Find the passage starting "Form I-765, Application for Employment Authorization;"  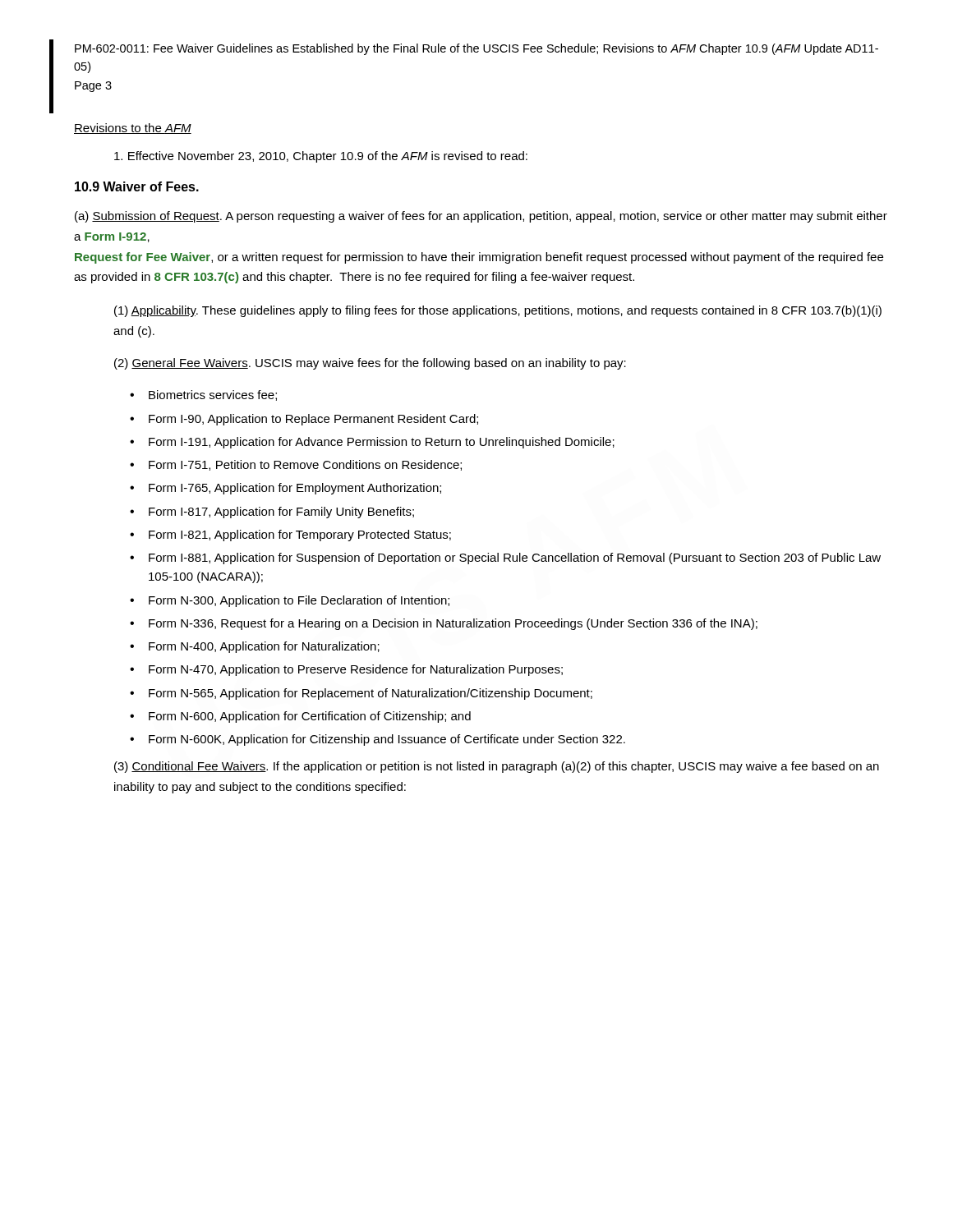click(x=285, y=489)
